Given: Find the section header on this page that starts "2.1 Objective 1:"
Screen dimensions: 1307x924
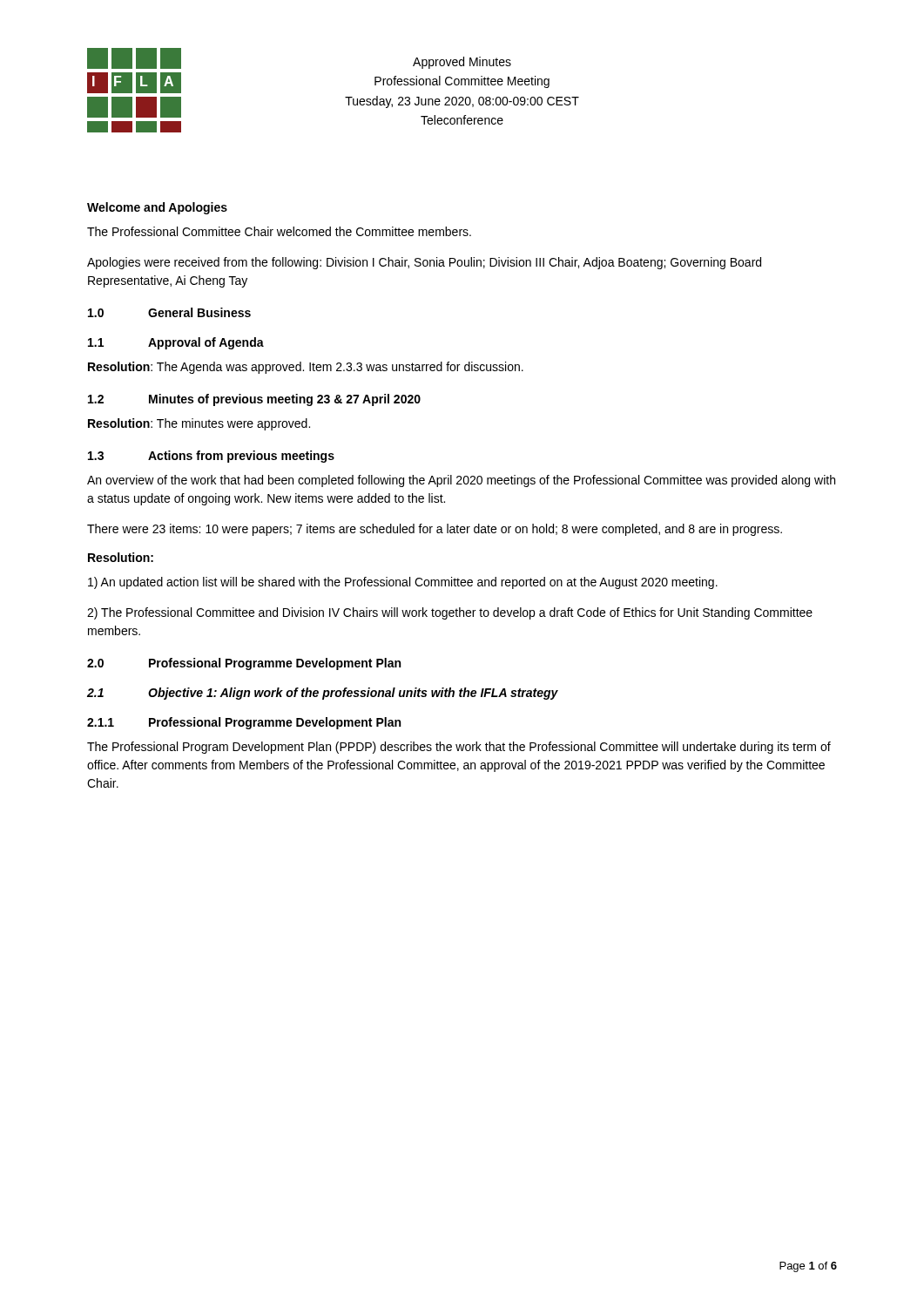Looking at the screenshot, I should click(x=322, y=693).
